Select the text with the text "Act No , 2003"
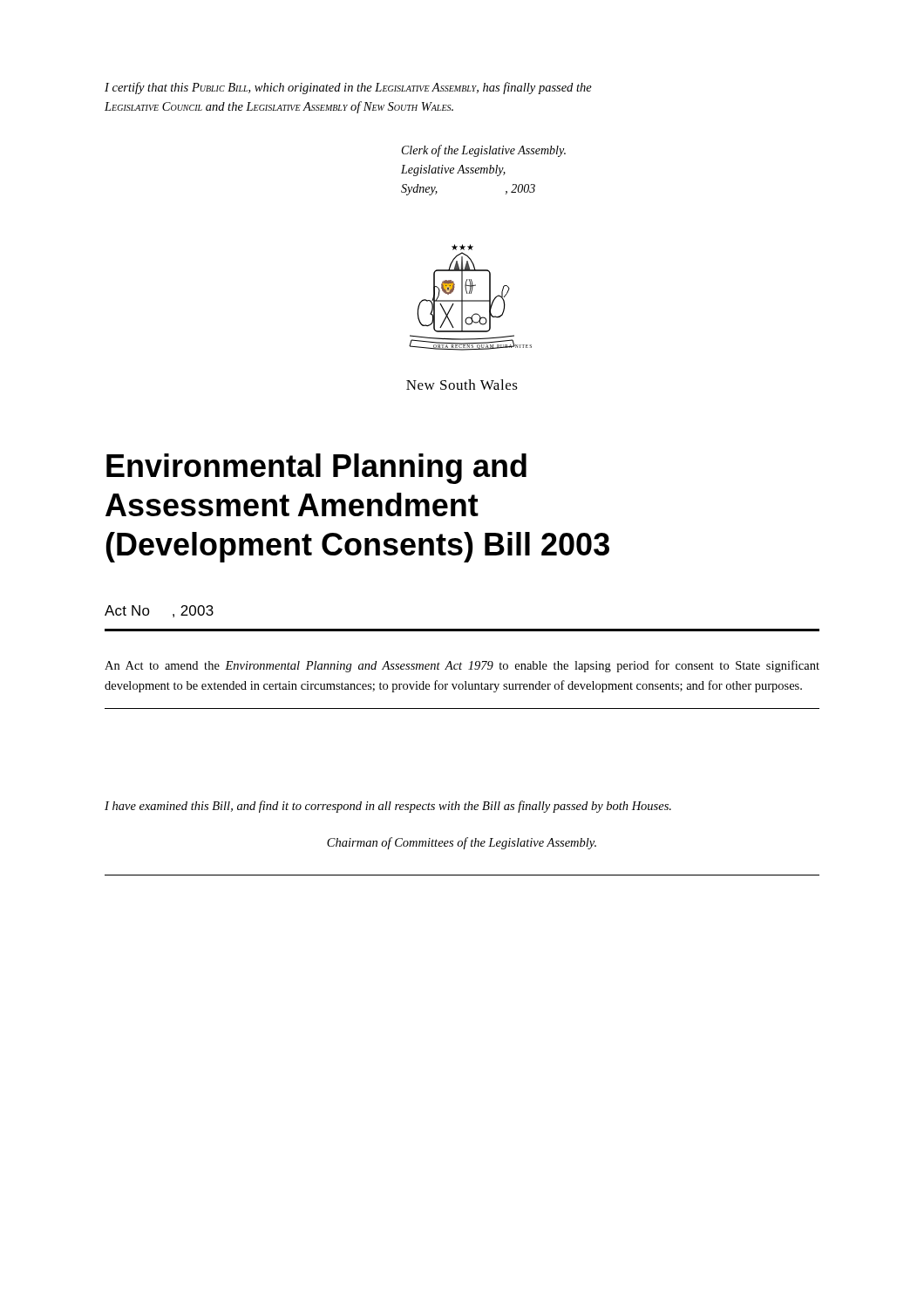Image resolution: width=924 pixels, height=1308 pixels. click(x=159, y=611)
